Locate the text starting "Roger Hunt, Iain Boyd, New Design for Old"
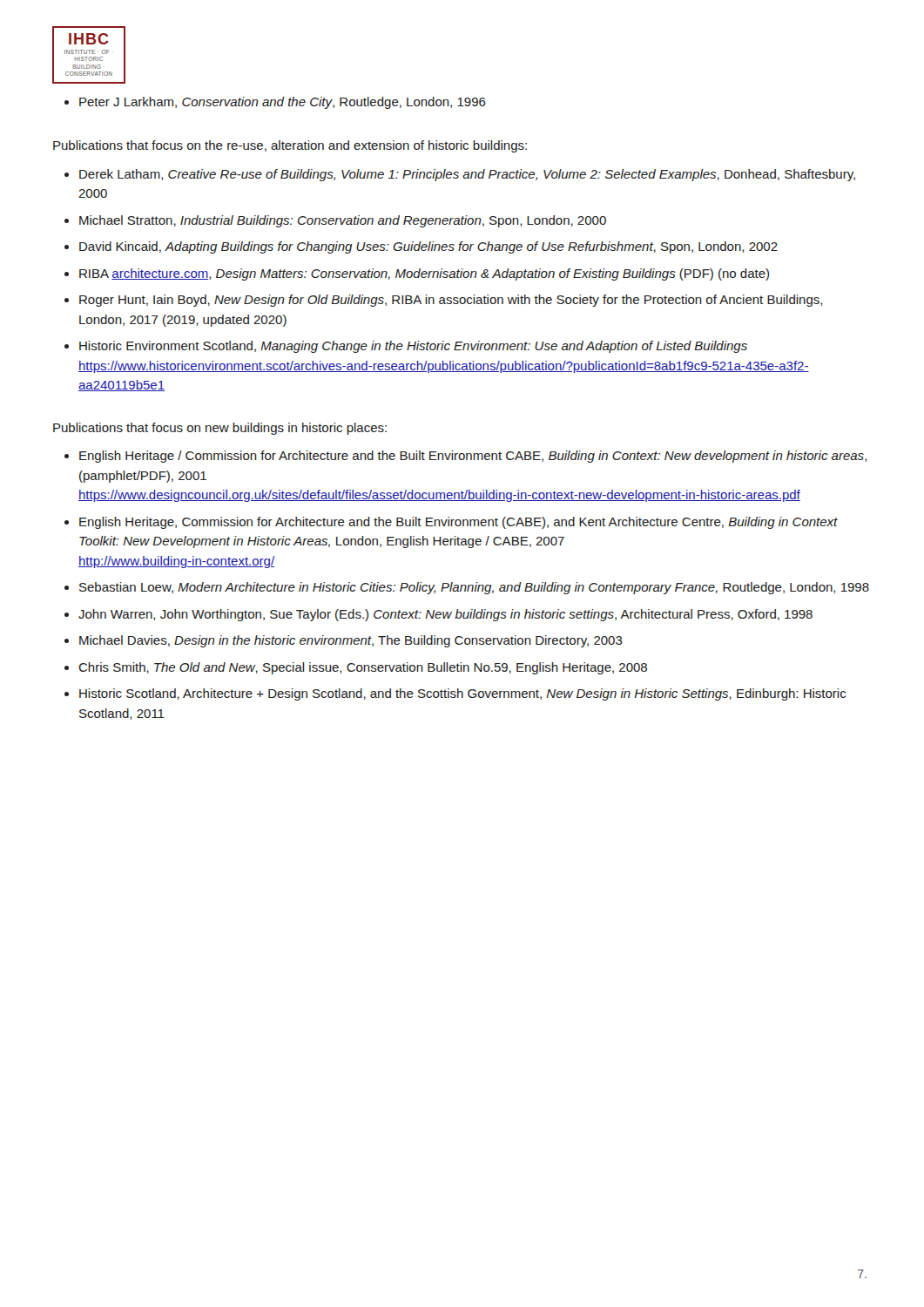 [x=451, y=309]
